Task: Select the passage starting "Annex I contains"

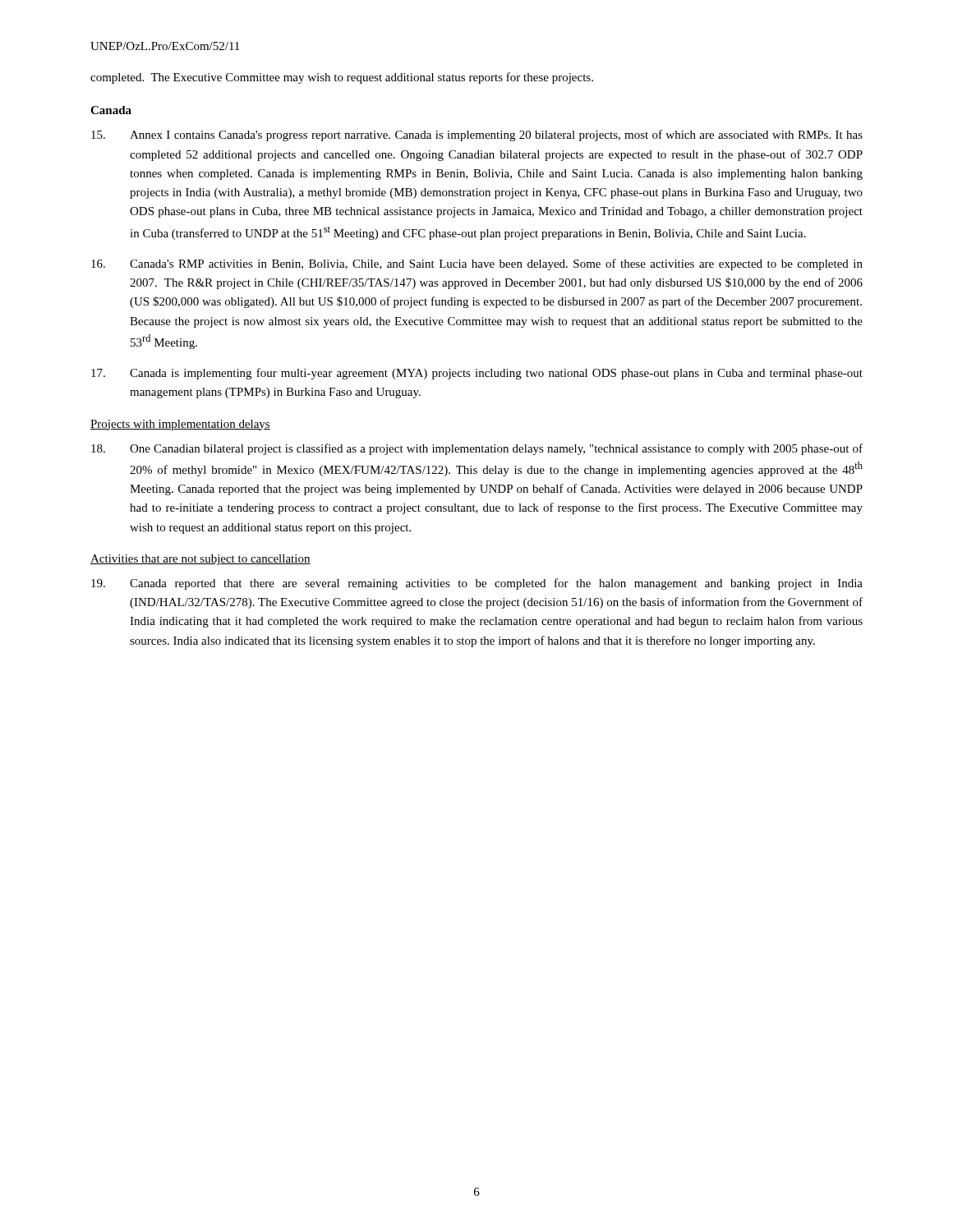Action: [x=476, y=184]
